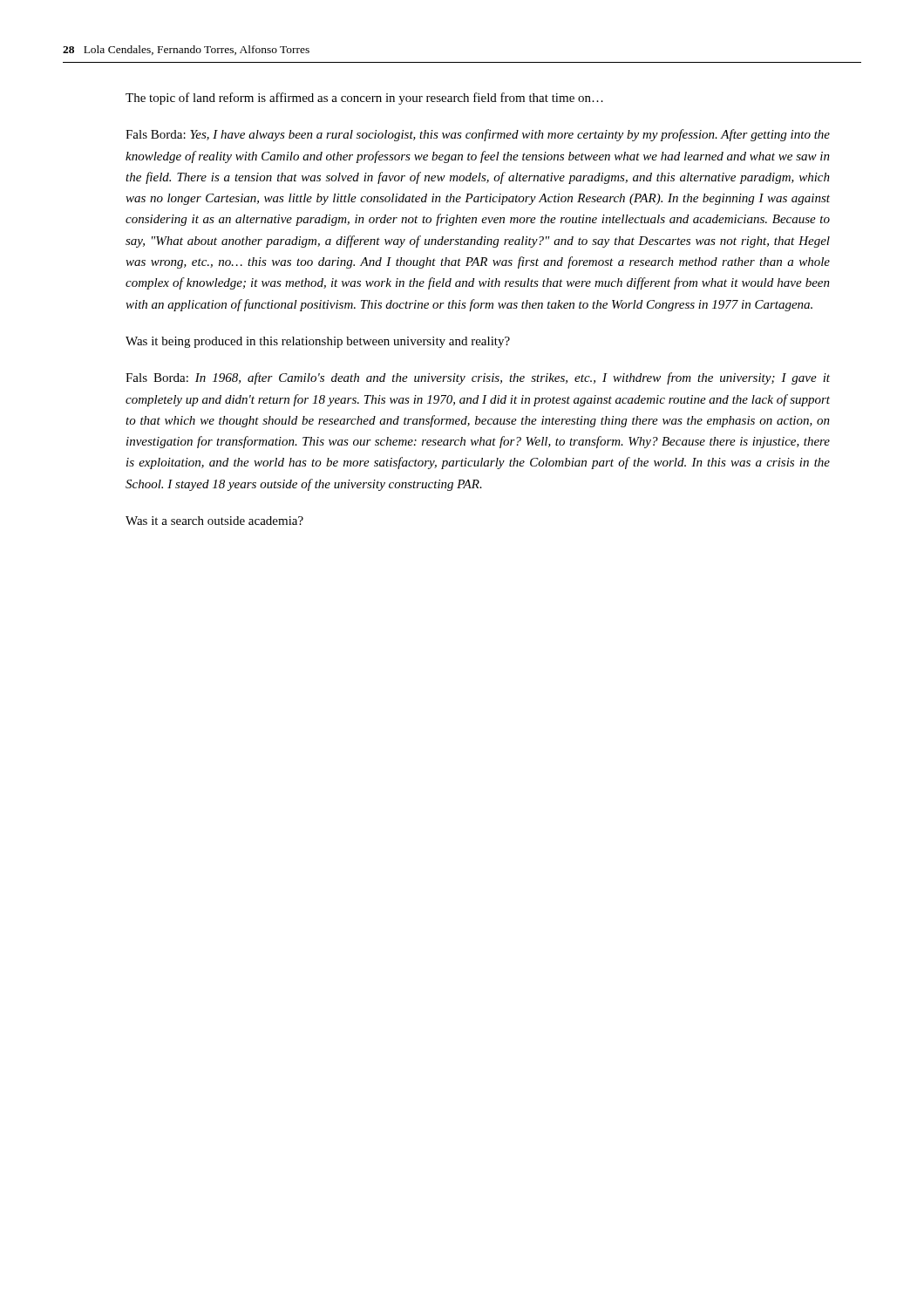Navigate to the region starting "Fals Borda: In 1968, after"
Screen dimensions: 1308x924
pos(478,431)
